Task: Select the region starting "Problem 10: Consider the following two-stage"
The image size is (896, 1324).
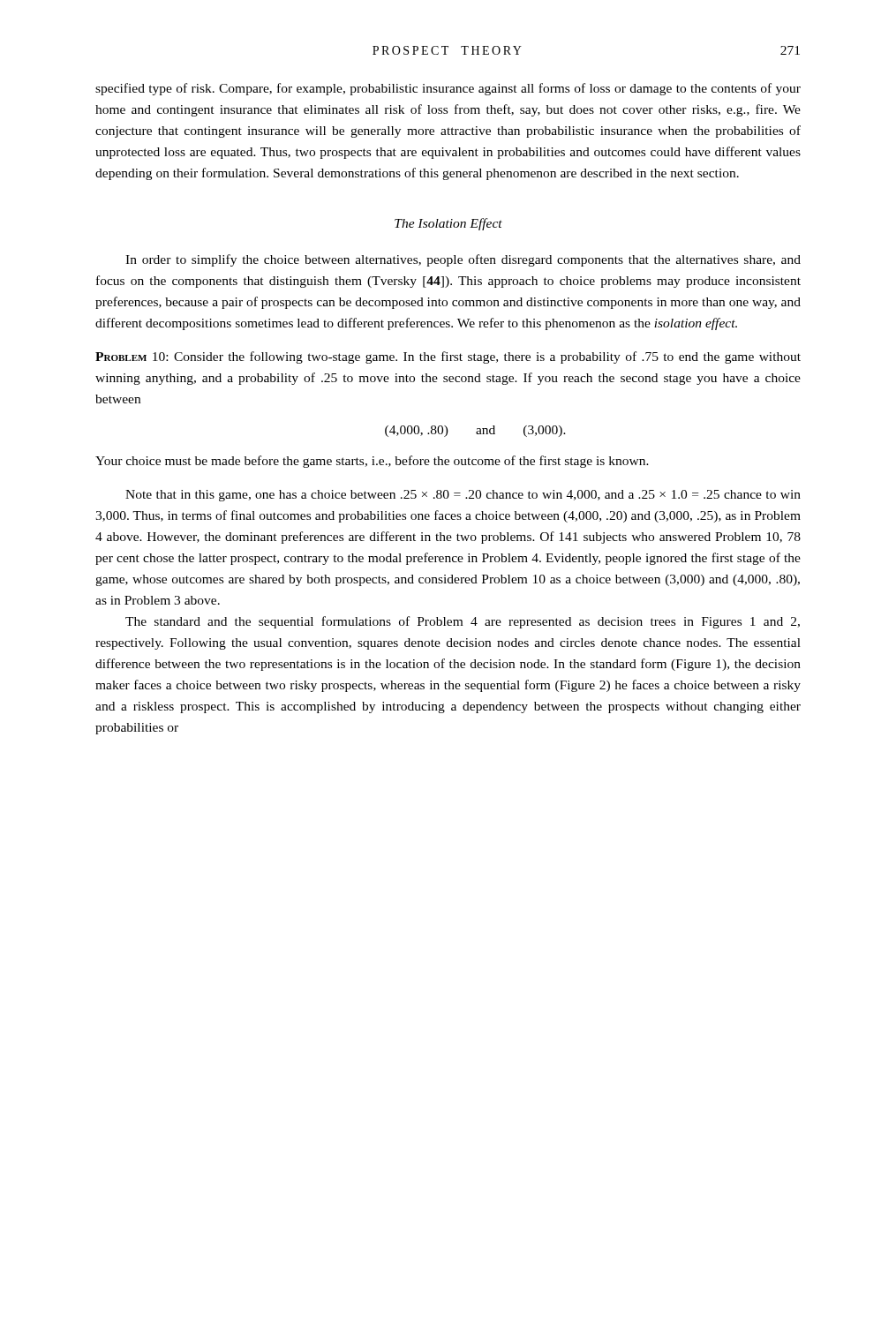Action: pyautogui.click(x=448, y=378)
